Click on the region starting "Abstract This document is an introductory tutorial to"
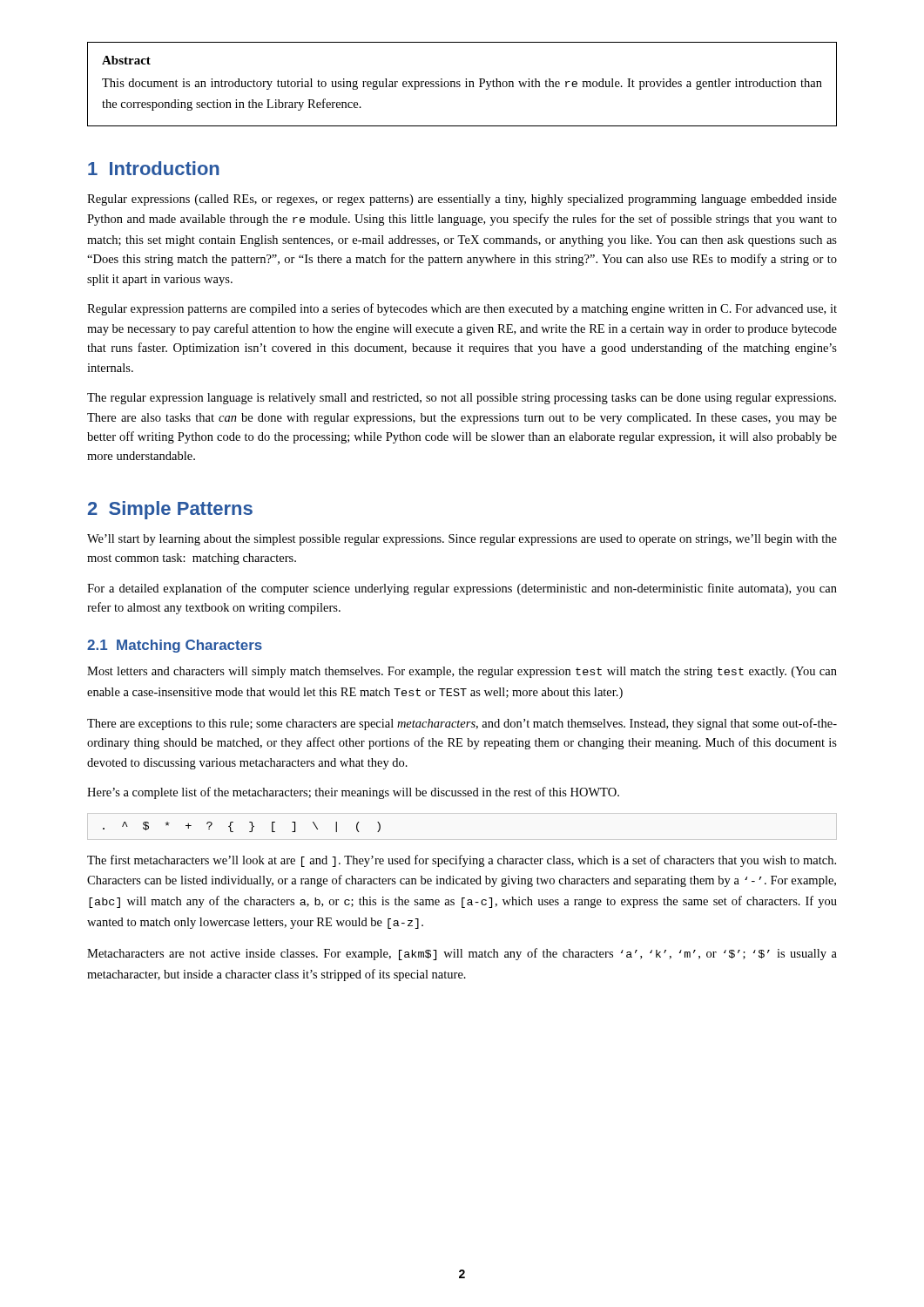Screen dimensions: 1307x924 click(462, 84)
